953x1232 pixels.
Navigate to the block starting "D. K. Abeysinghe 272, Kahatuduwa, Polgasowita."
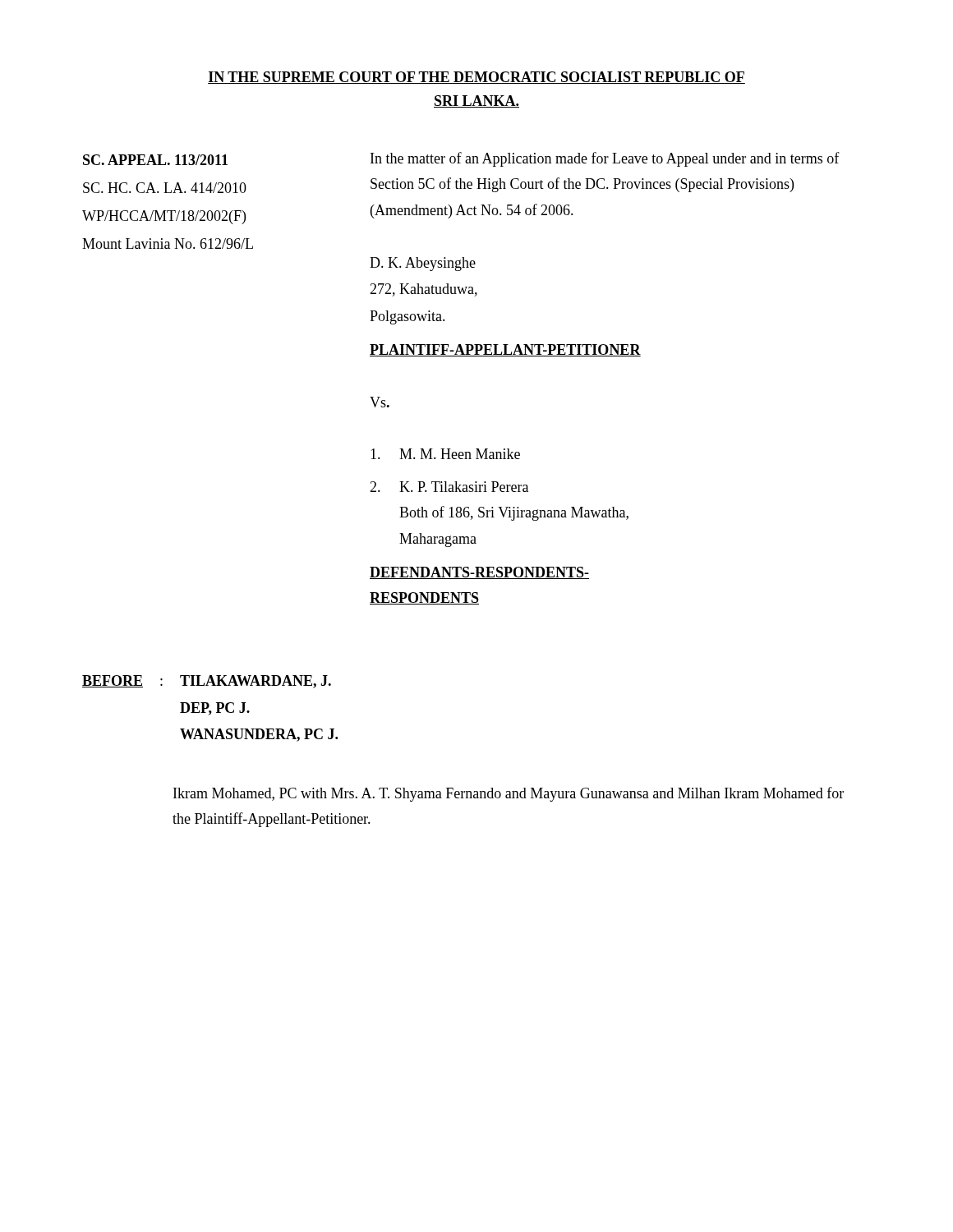(x=423, y=264)
